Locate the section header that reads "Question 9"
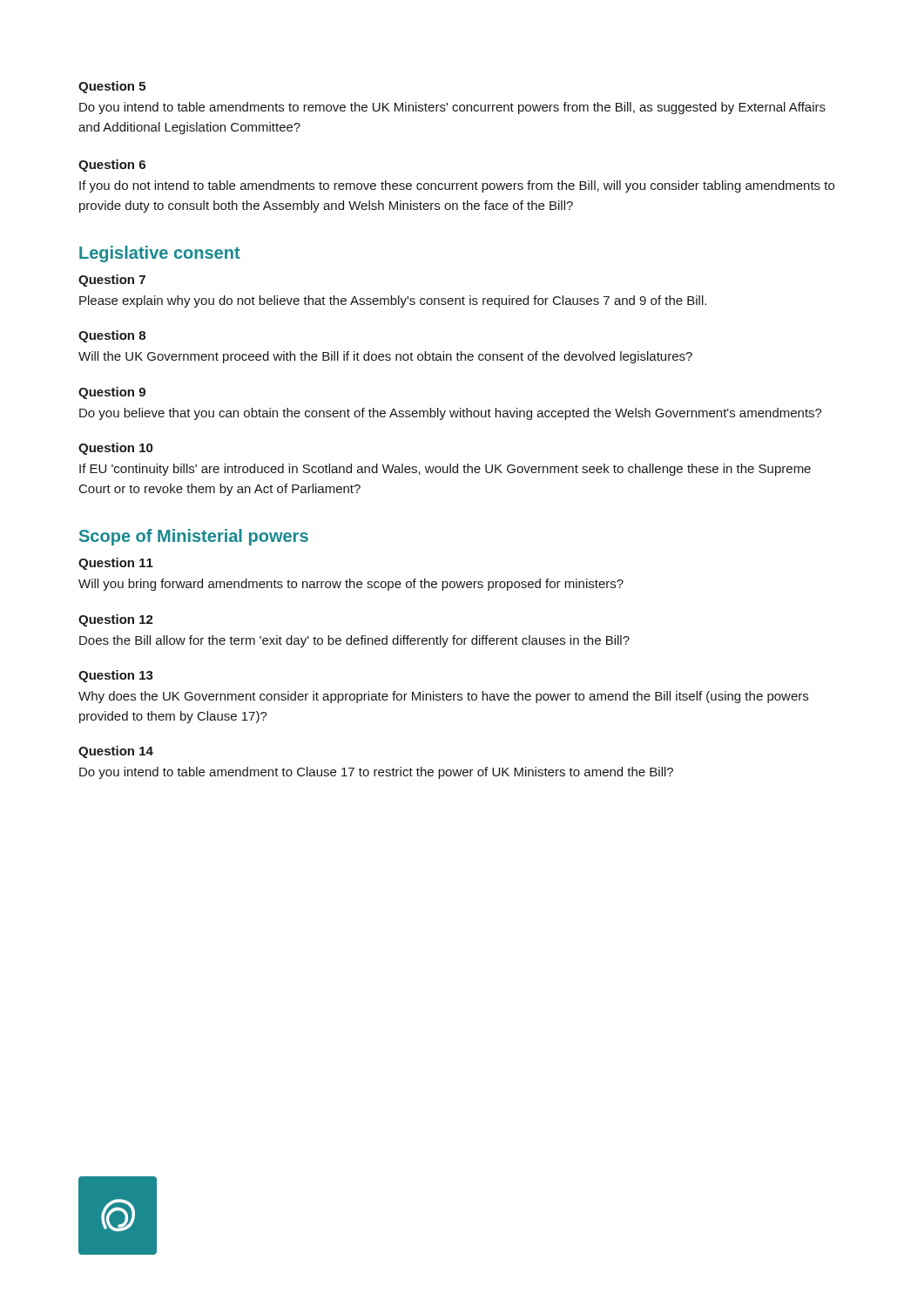 click(112, 391)
